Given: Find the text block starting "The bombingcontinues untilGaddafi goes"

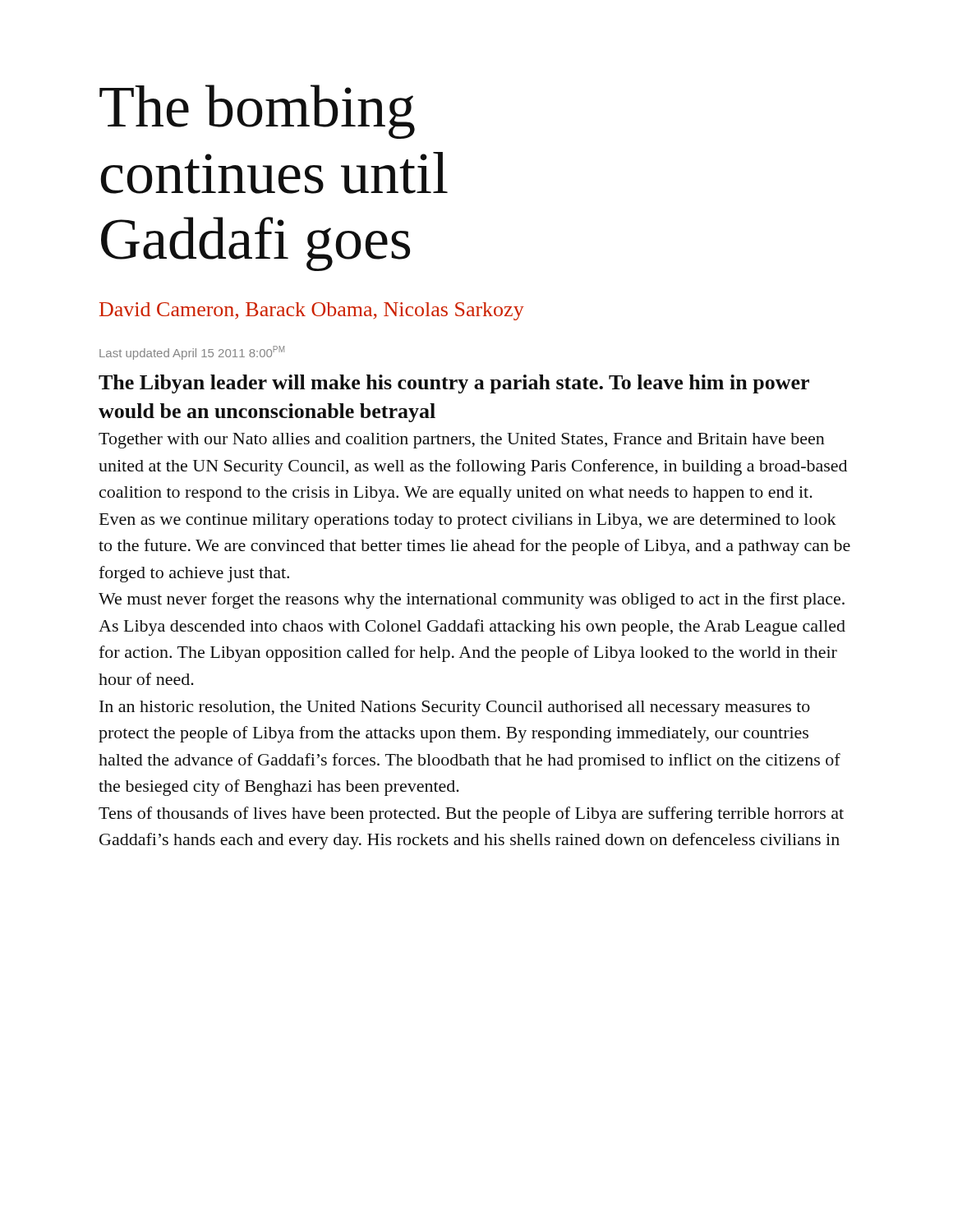Looking at the screenshot, I should 257,112.
